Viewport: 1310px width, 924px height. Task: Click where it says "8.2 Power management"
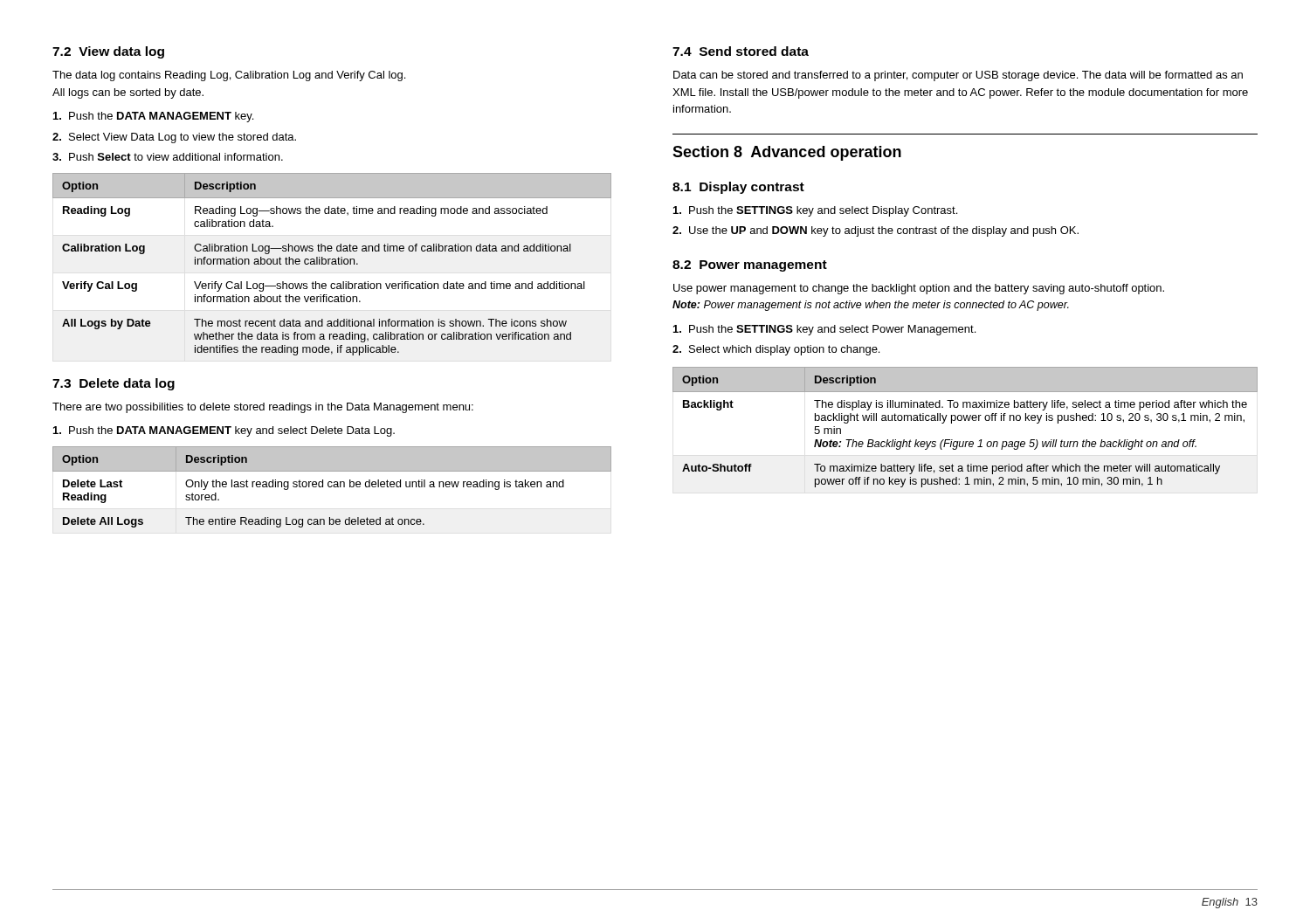[x=750, y=264]
